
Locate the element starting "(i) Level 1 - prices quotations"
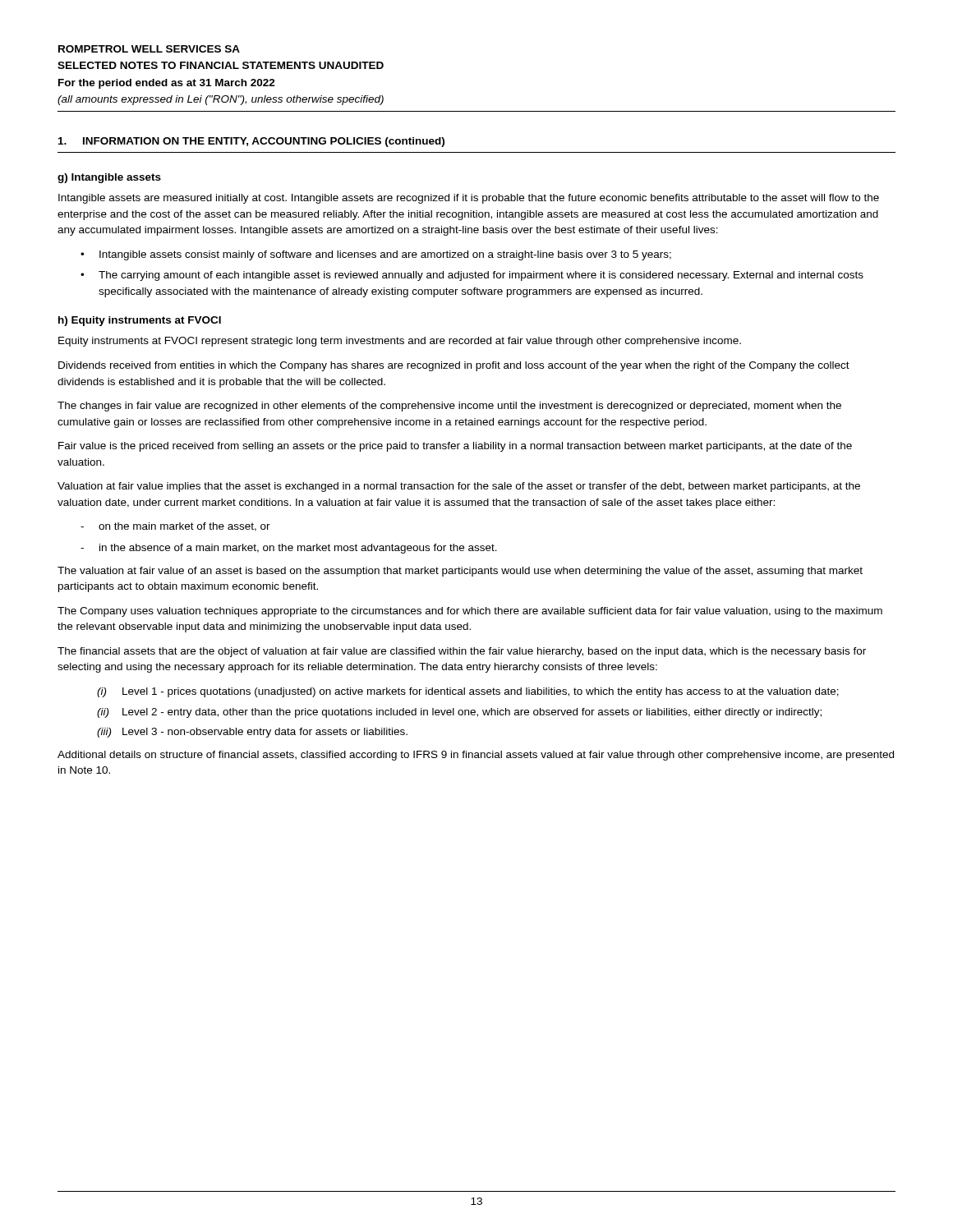468,691
